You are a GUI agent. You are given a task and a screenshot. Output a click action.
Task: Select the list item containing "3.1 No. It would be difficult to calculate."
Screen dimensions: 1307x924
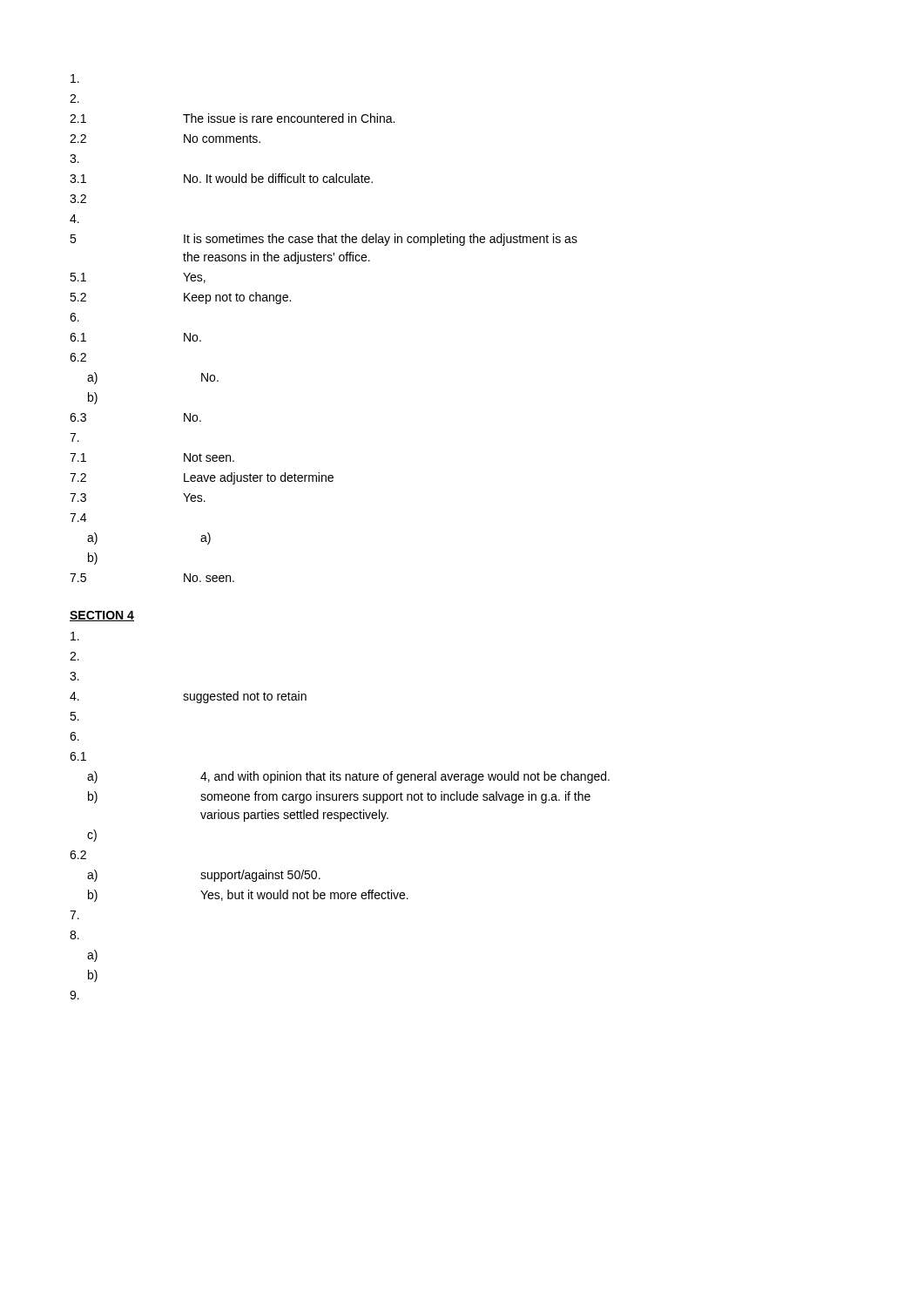point(221,178)
